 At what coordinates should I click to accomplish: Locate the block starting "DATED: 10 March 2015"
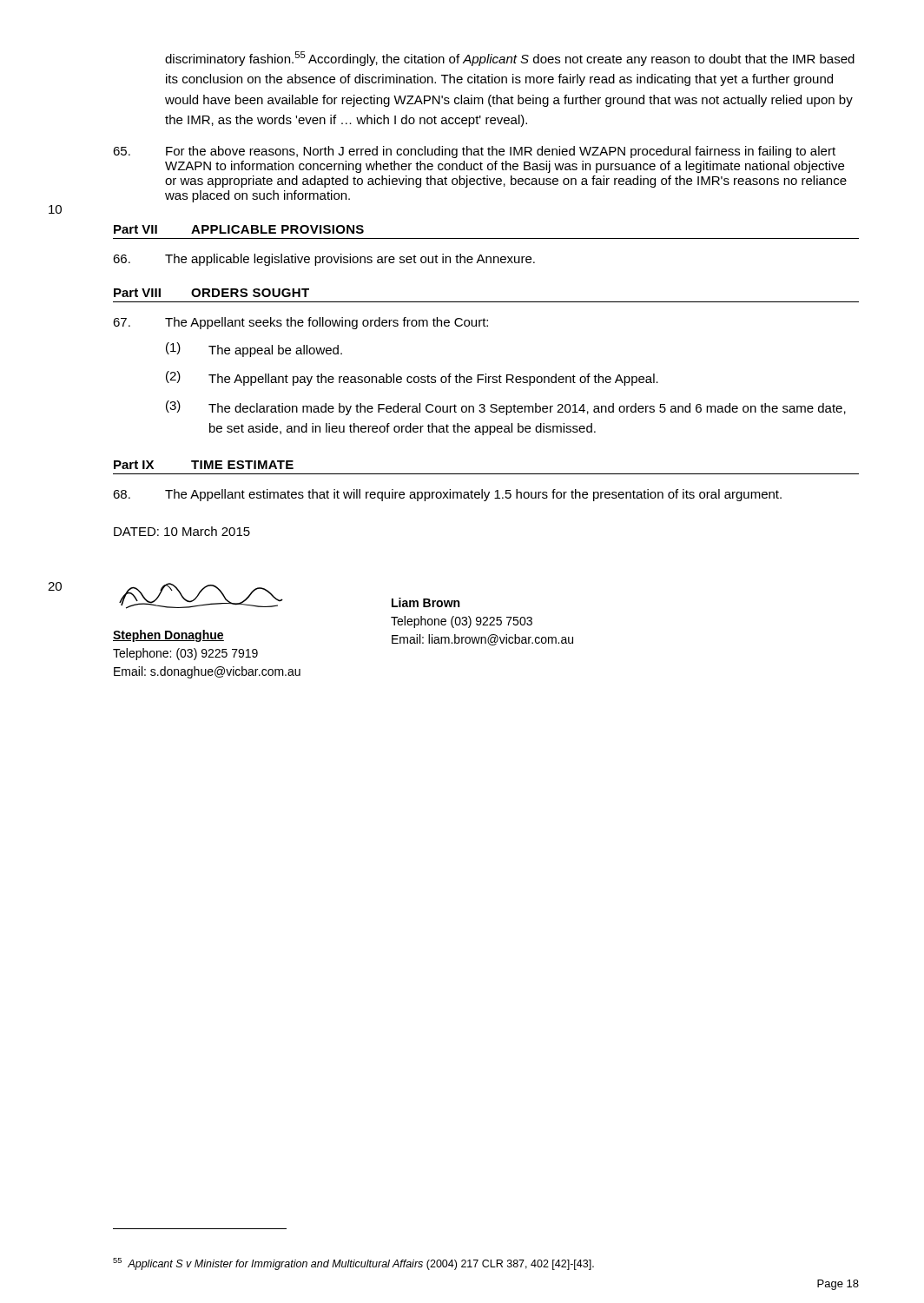(182, 531)
